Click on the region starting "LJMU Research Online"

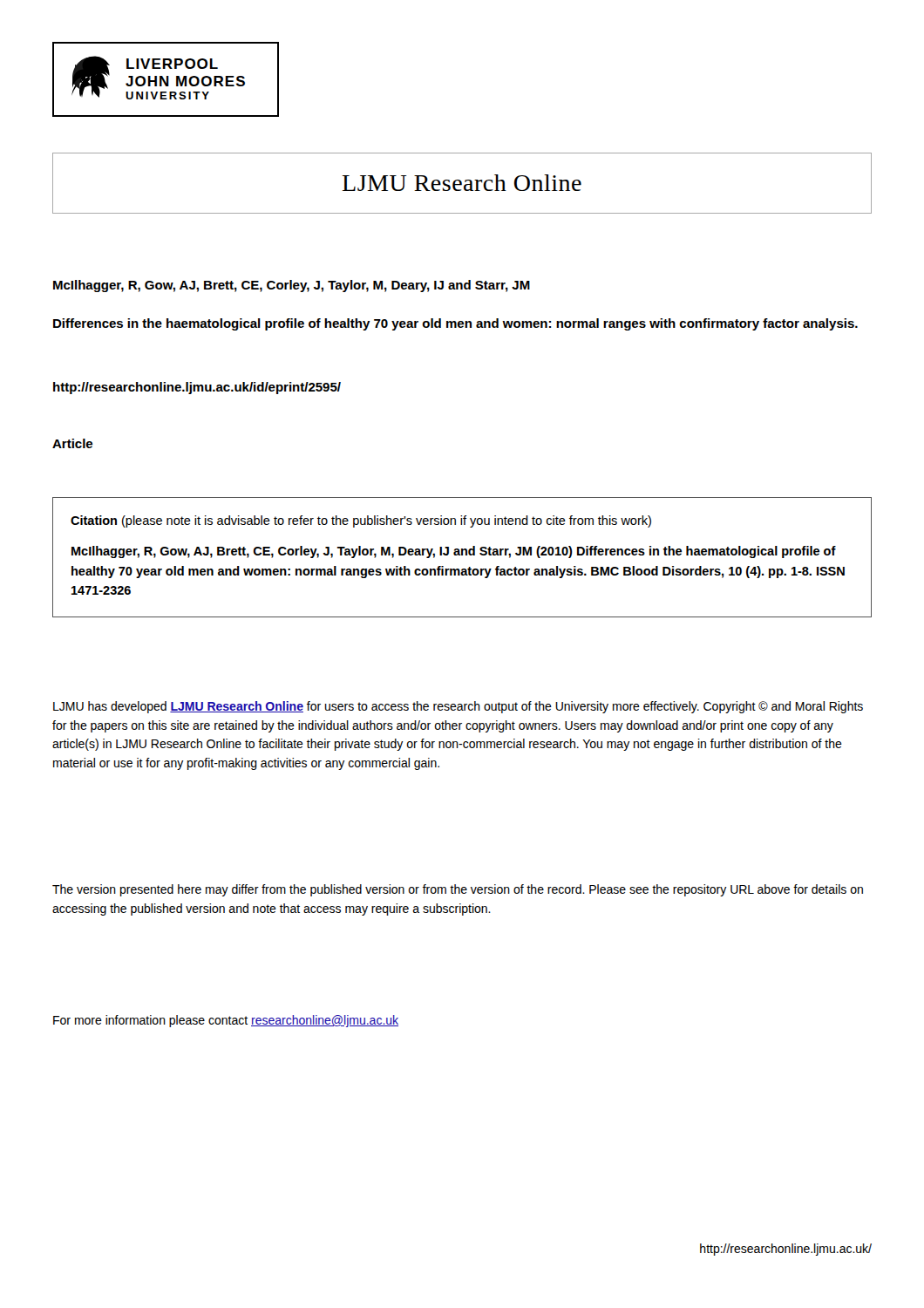[462, 183]
